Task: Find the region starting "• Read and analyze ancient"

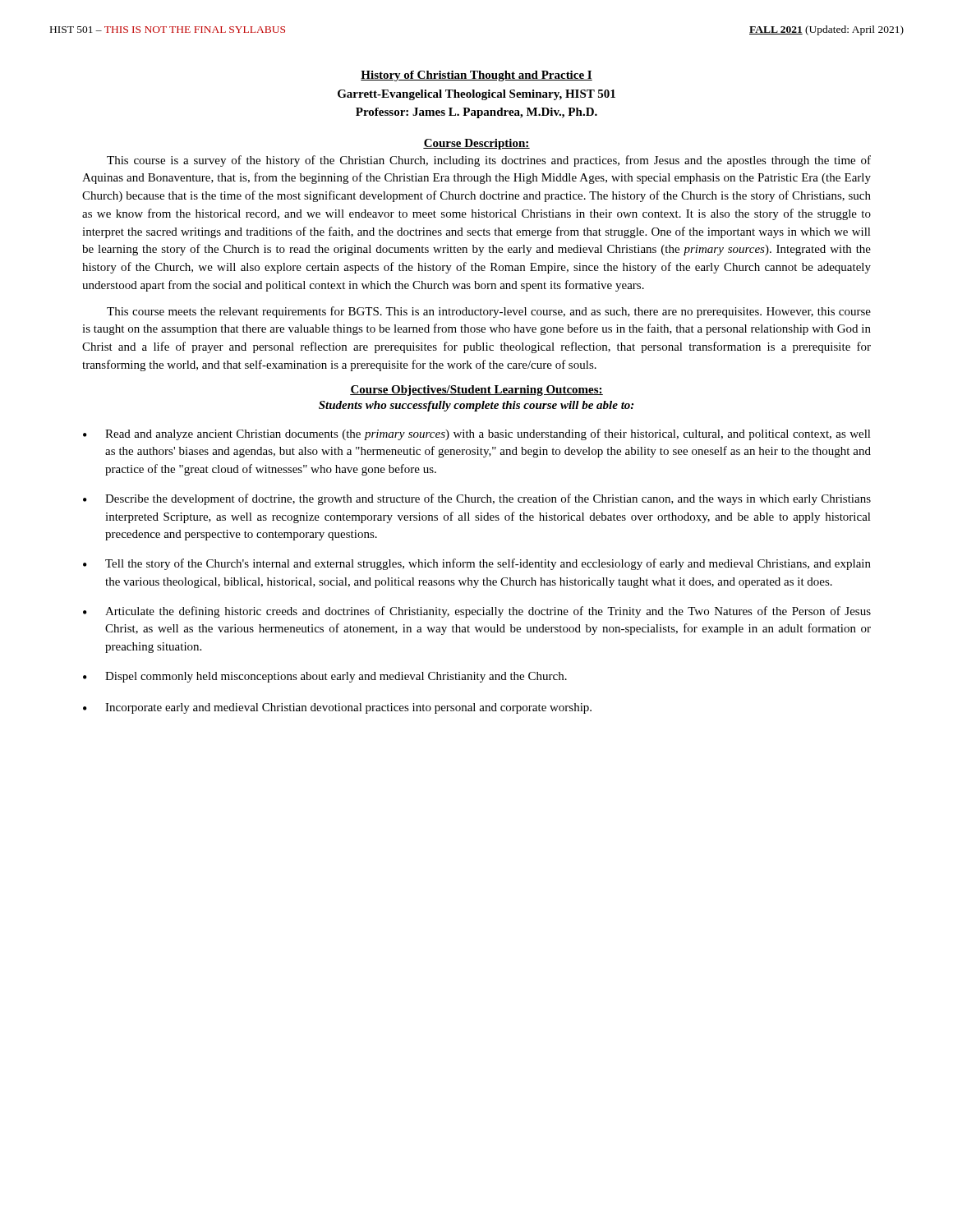Action: click(476, 452)
